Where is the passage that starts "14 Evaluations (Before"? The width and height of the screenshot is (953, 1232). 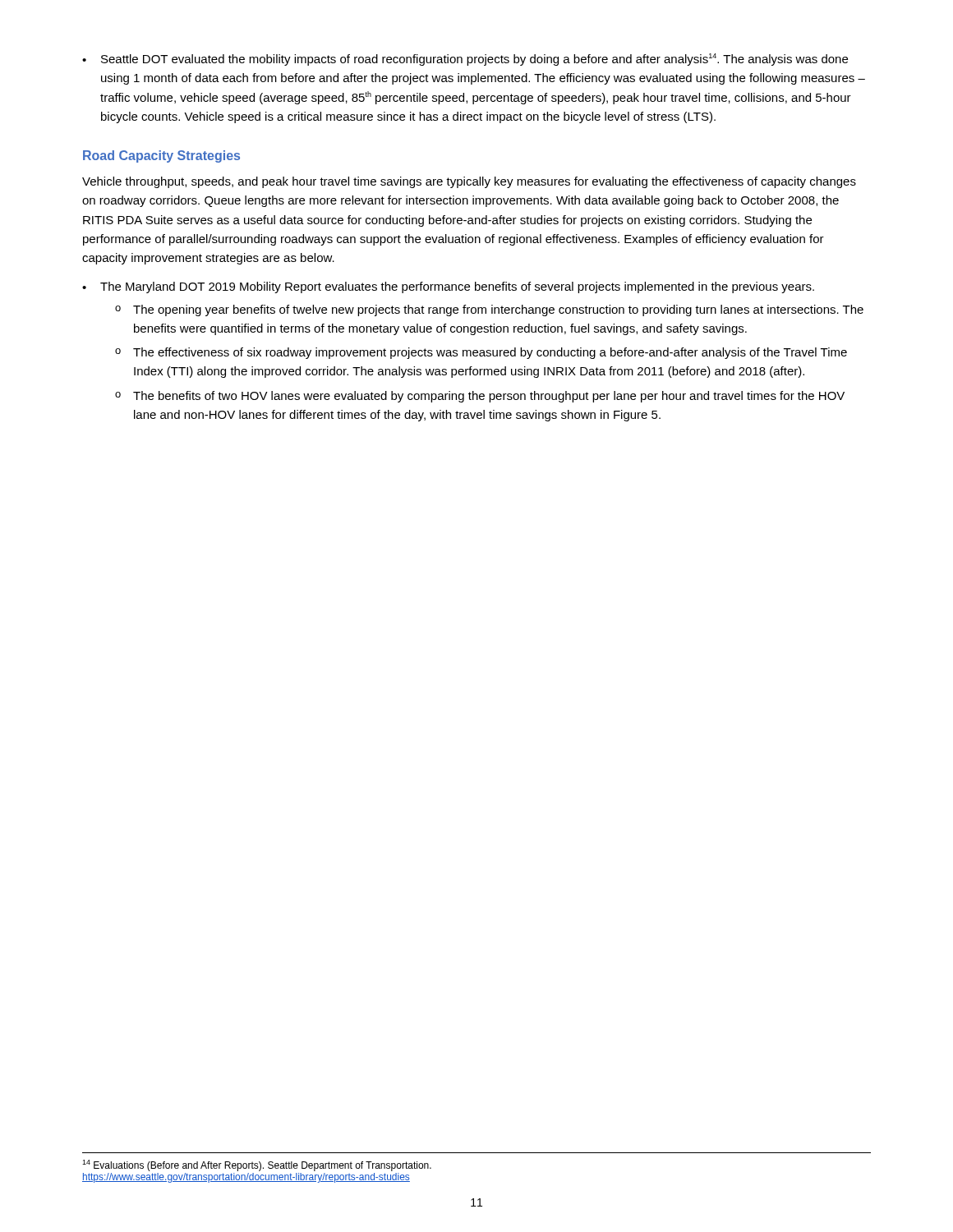[257, 1170]
